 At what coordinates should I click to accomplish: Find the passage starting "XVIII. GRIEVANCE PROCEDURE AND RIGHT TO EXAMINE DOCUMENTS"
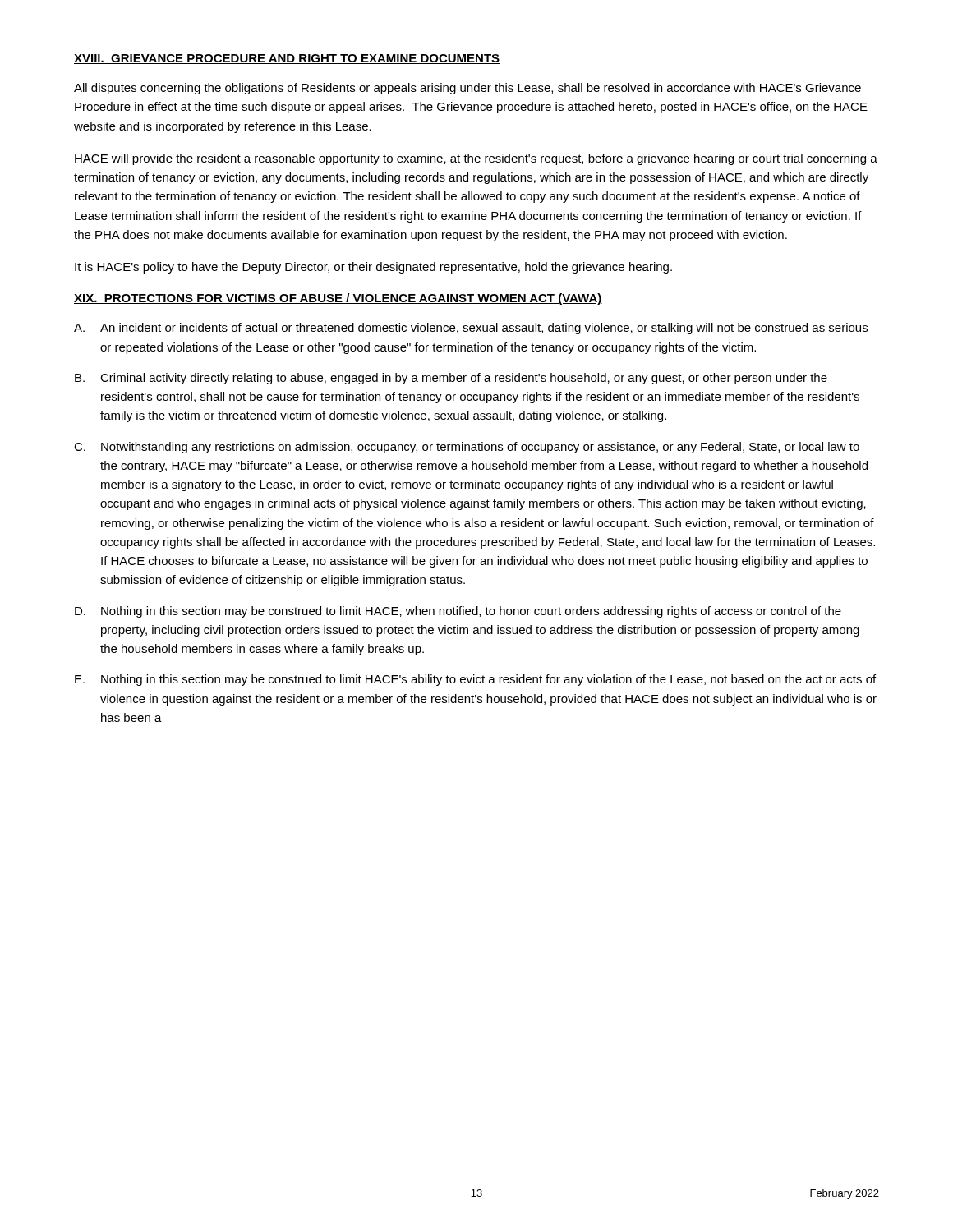tap(287, 58)
